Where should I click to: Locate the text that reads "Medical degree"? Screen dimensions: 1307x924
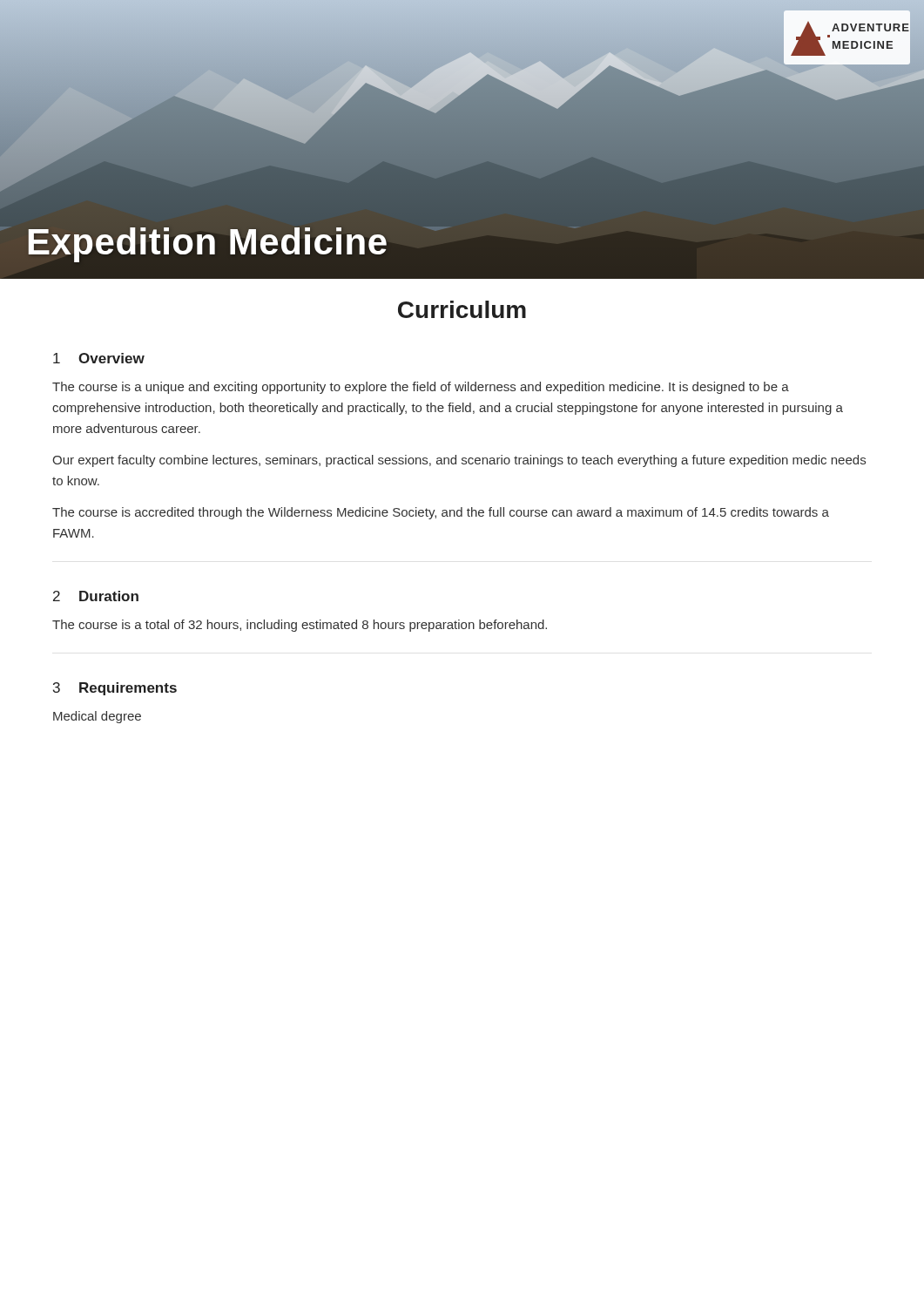[x=97, y=716]
